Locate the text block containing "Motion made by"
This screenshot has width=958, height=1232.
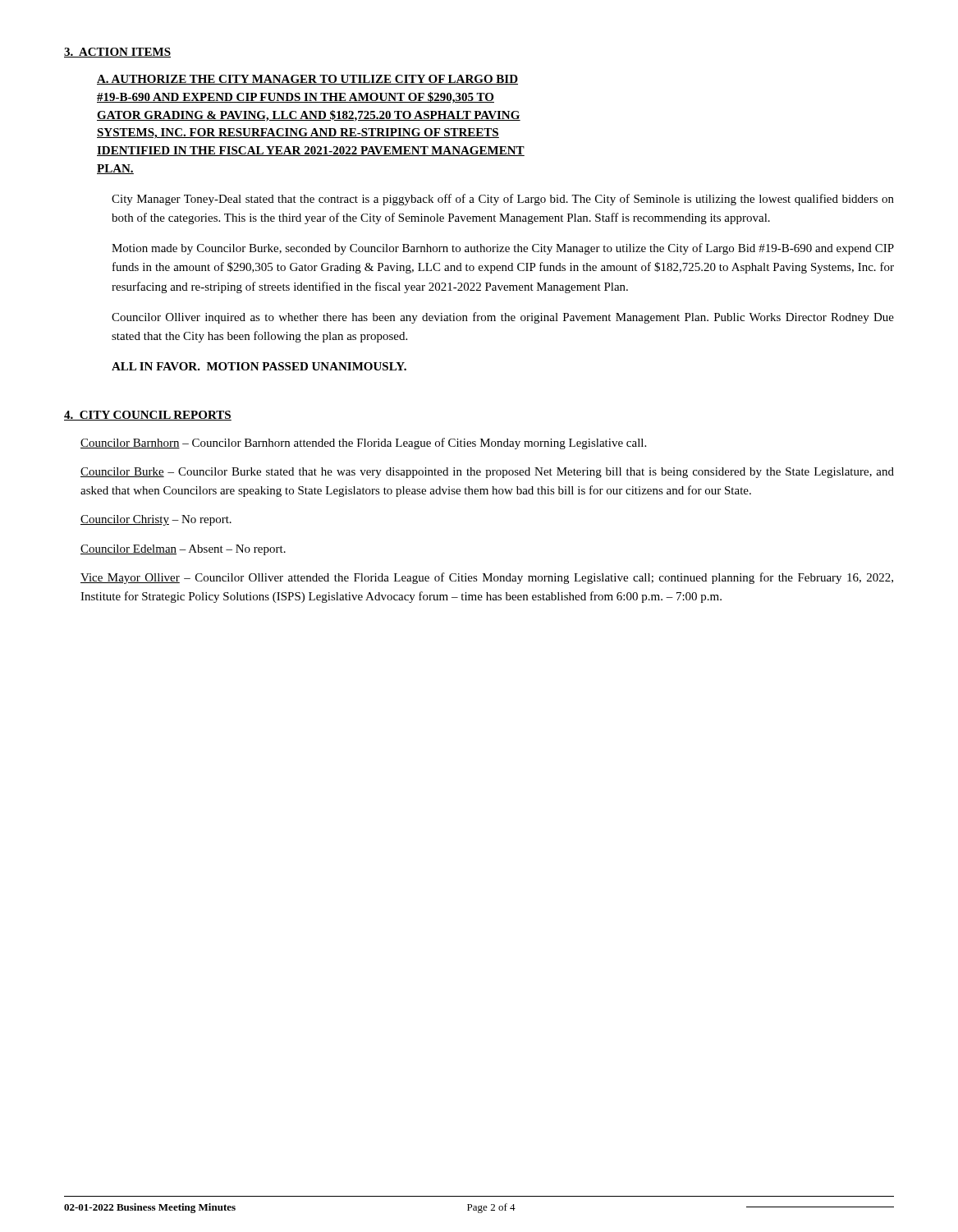click(503, 267)
